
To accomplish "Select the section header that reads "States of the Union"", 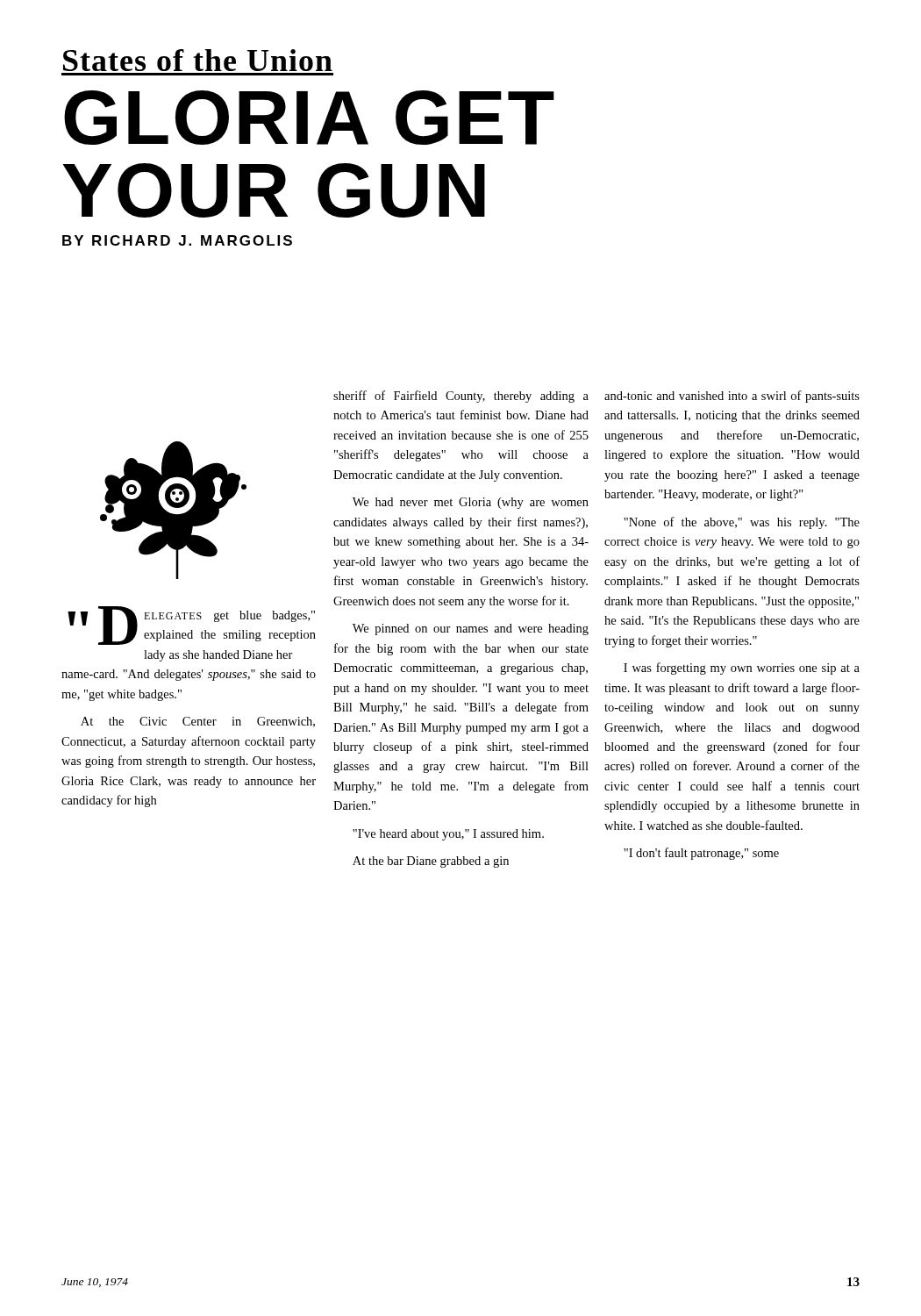I will point(198,60).
